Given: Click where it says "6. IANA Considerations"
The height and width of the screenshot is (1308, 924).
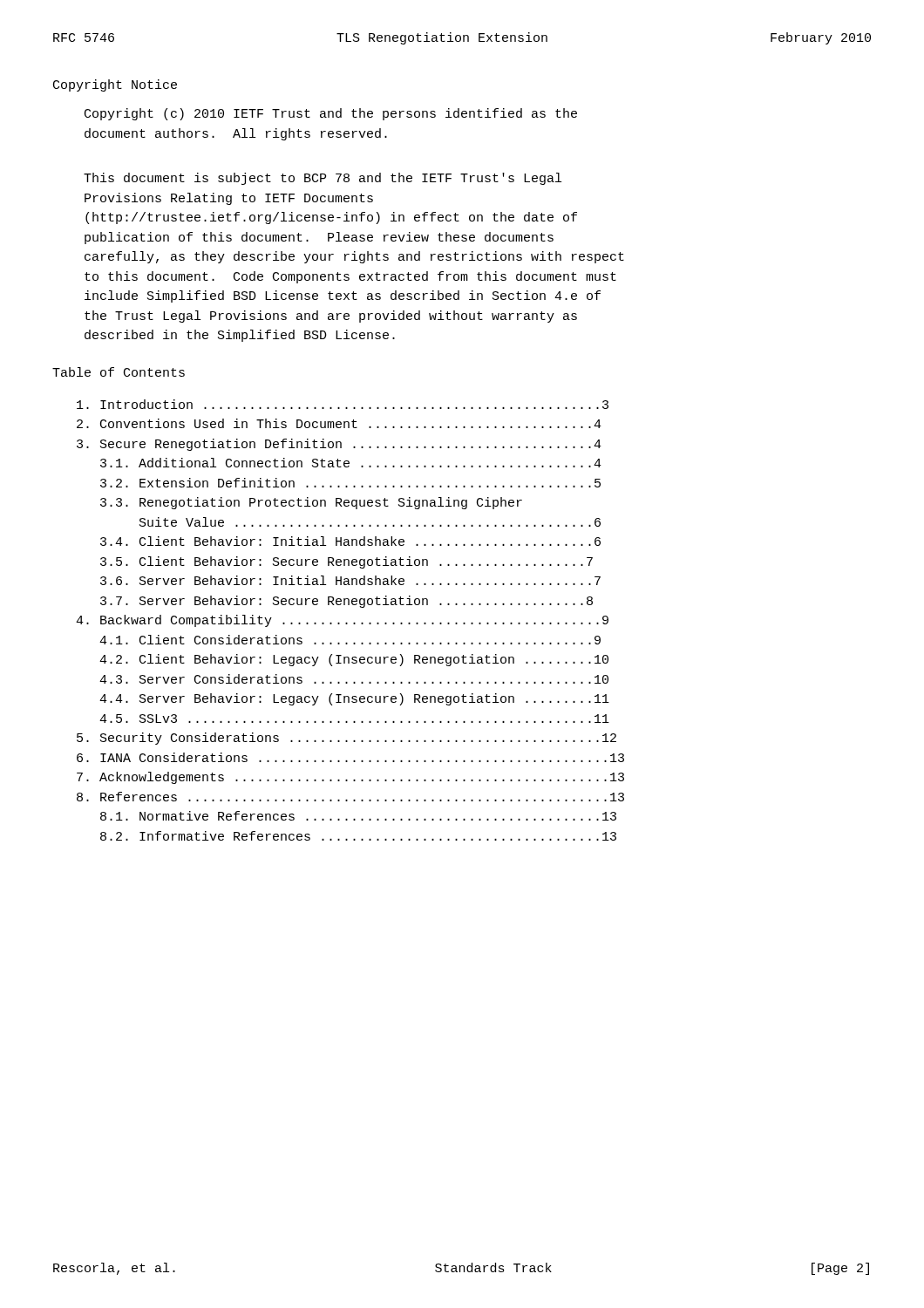Looking at the screenshot, I should click(339, 759).
